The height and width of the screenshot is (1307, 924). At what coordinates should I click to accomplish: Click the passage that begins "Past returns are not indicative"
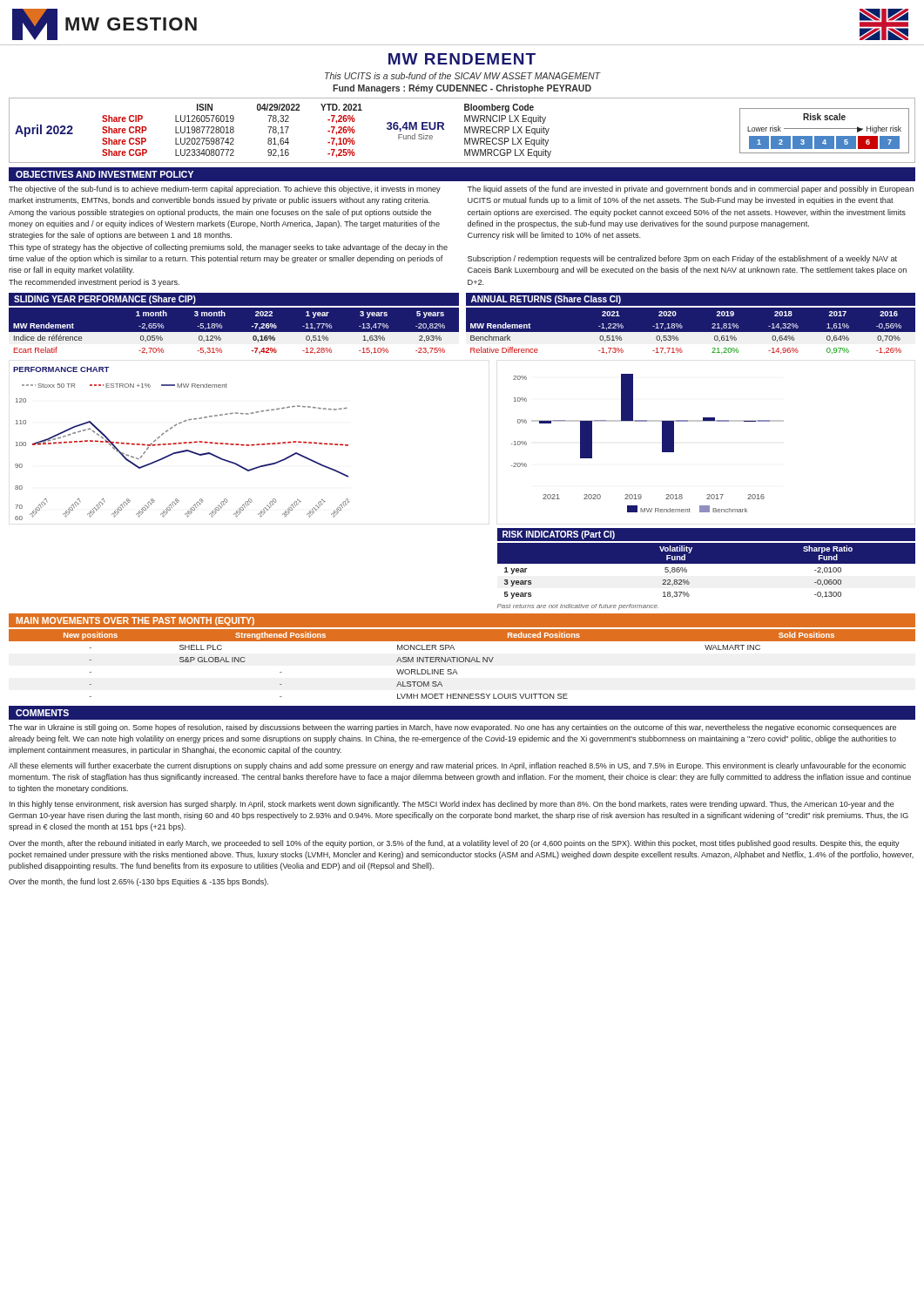578,606
